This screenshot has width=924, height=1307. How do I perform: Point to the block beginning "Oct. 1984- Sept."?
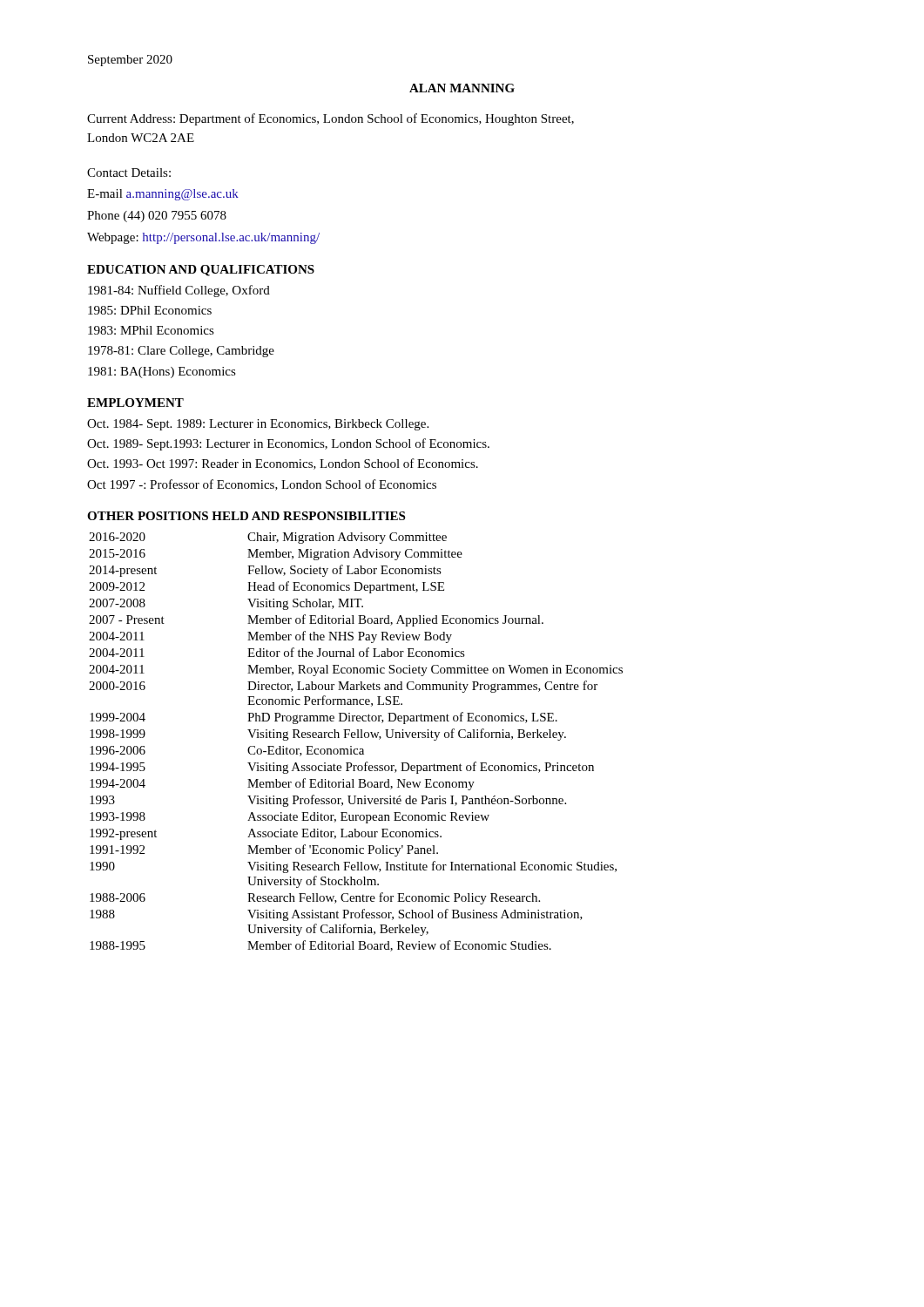click(258, 423)
